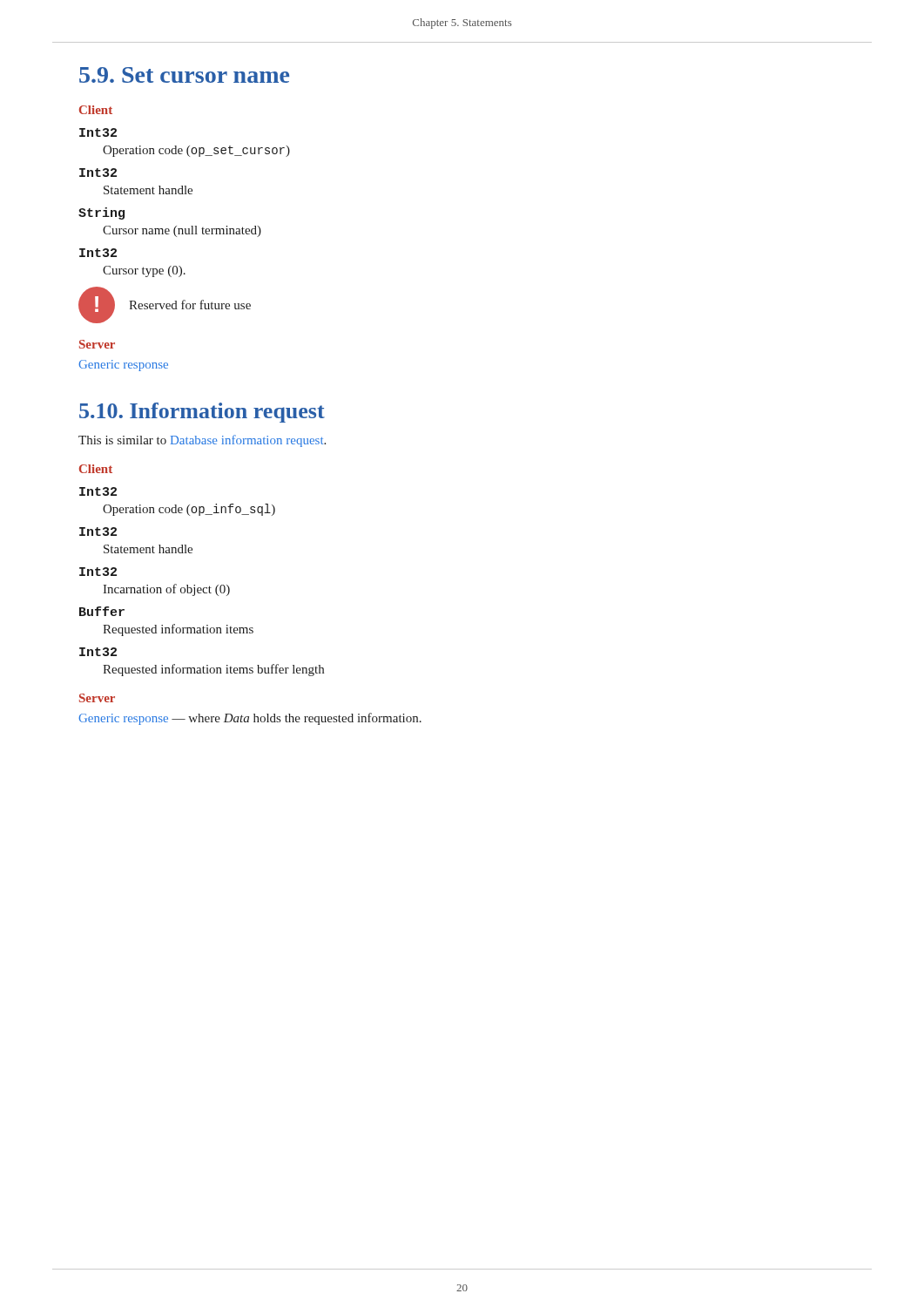Find the text that reads "Buffer Requested information items"
The width and height of the screenshot is (924, 1307).
click(x=102, y=611)
